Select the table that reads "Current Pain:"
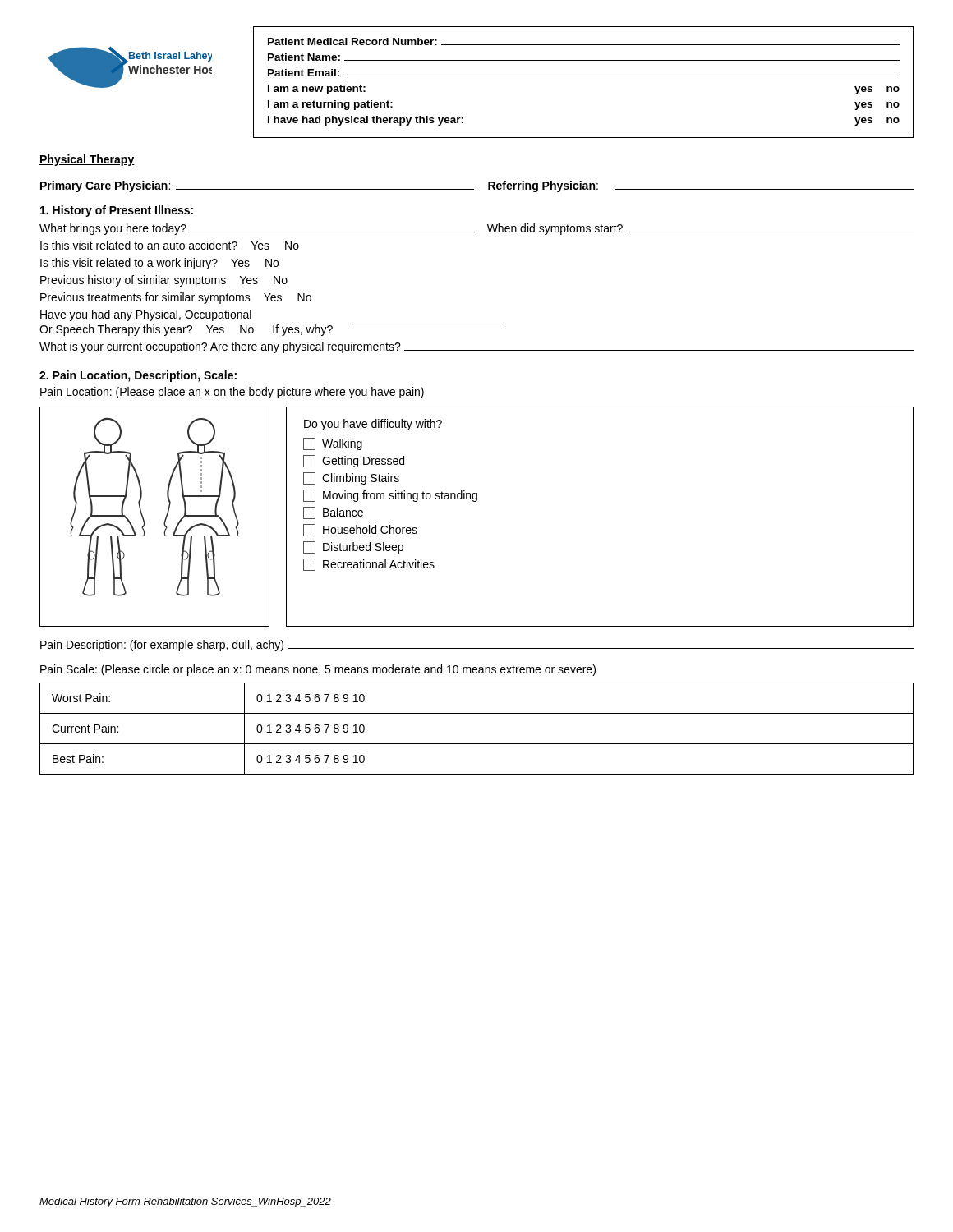Image resolution: width=953 pixels, height=1232 pixels. coord(476,729)
